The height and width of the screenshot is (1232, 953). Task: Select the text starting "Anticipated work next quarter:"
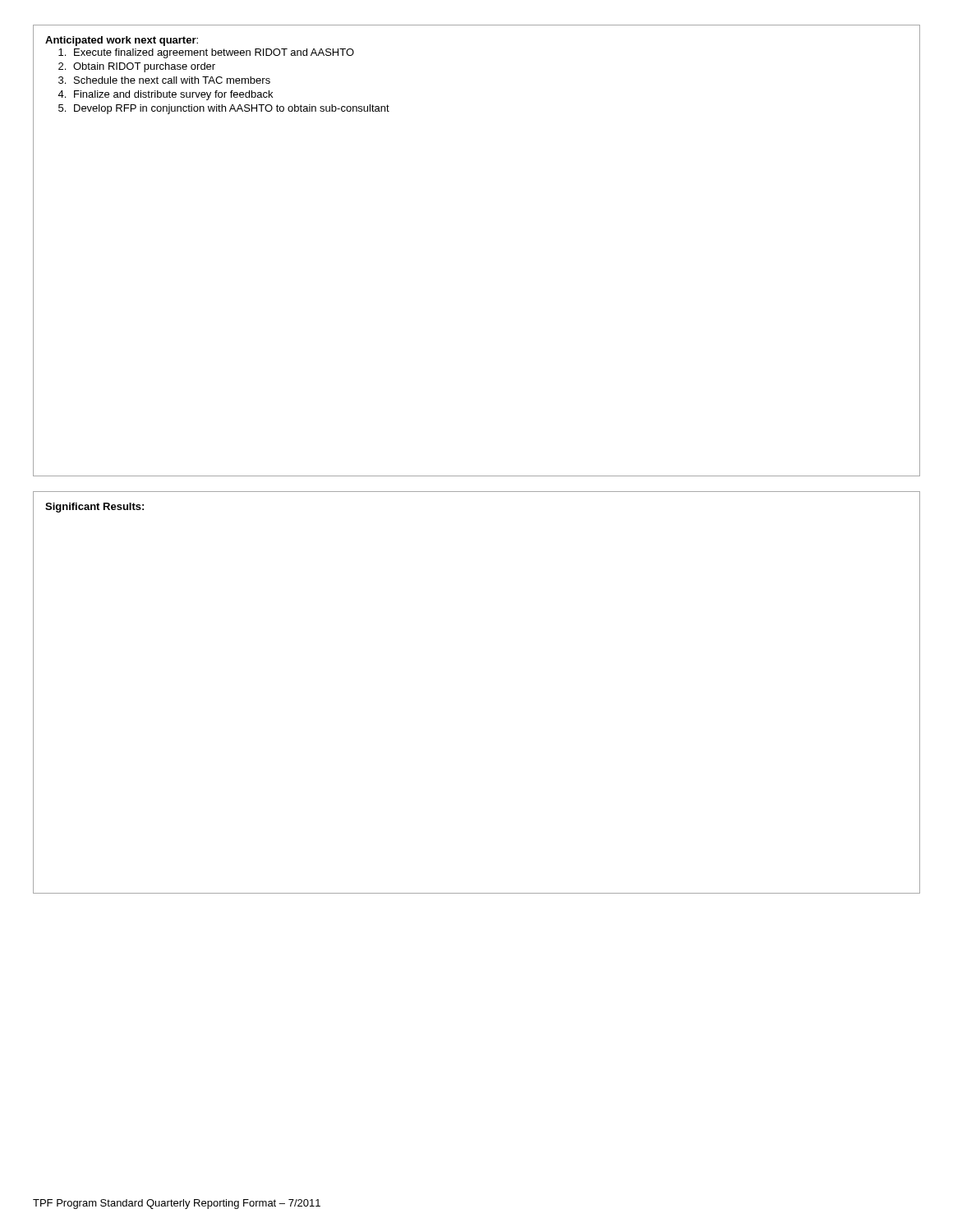click(x=122, y=40)
